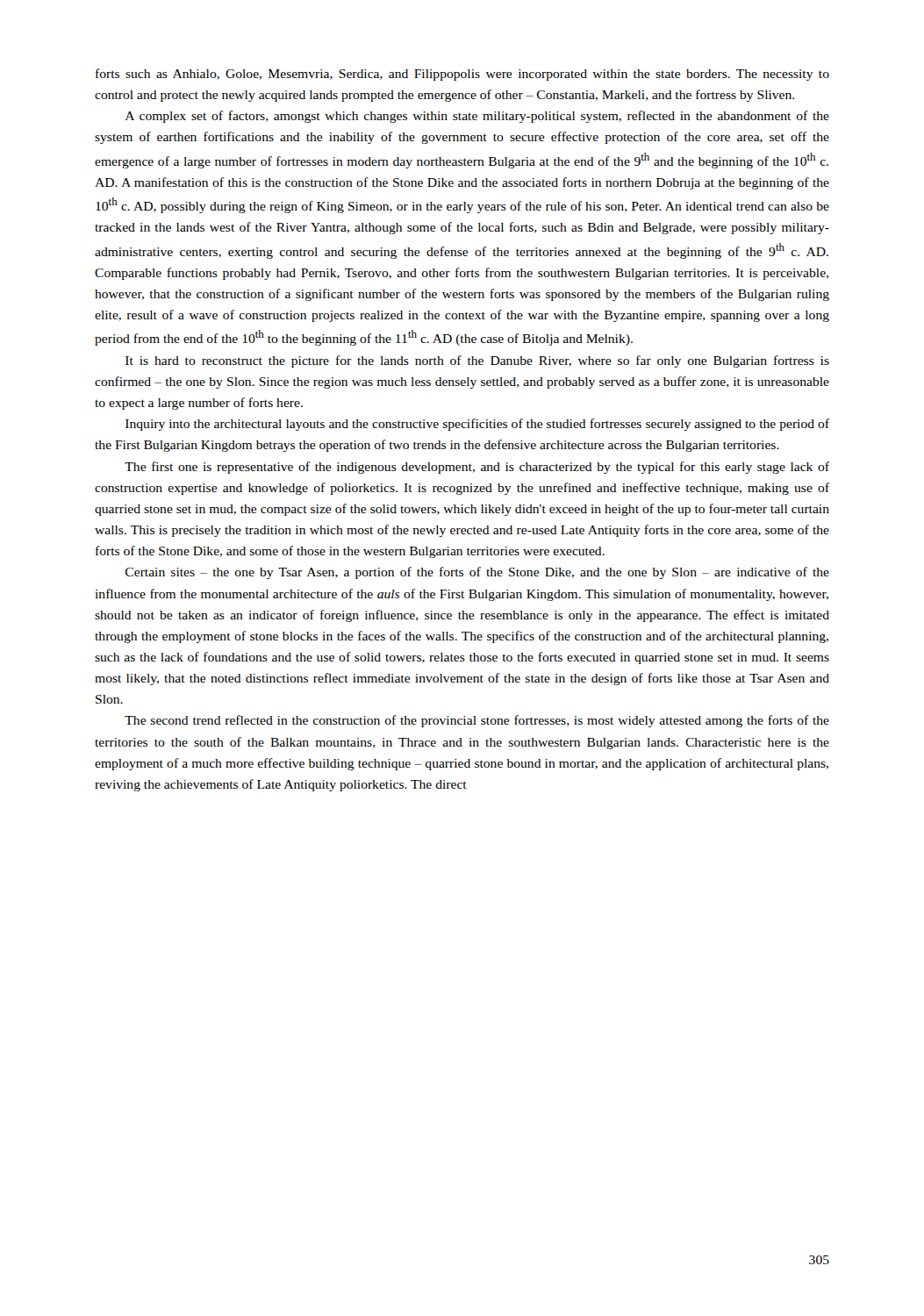Find the block starting "forts such as Anhialo, Goloe,"
924x1316 pixels.
point(462,84)
